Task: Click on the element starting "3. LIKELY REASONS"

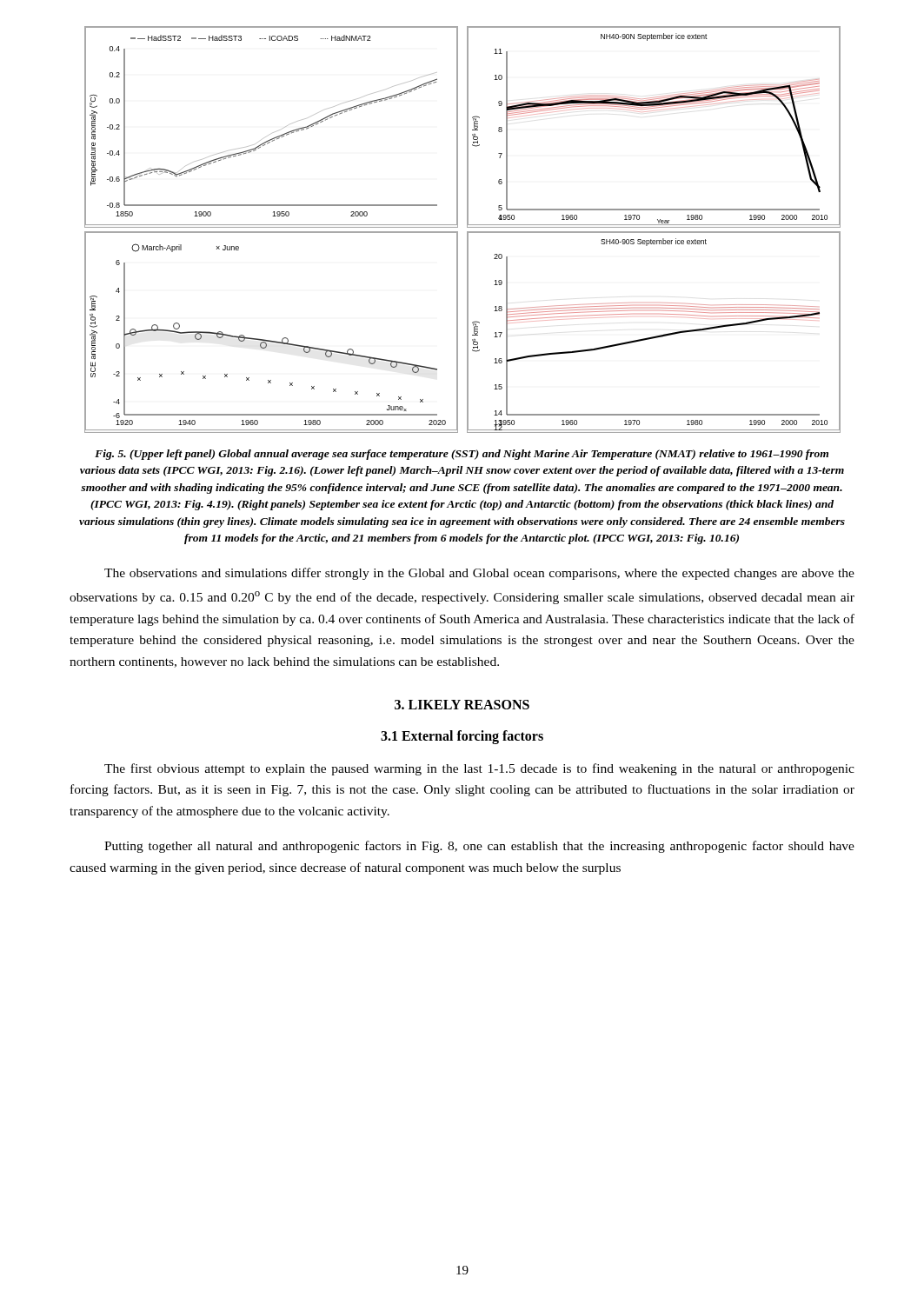Action: coord(462,705)
